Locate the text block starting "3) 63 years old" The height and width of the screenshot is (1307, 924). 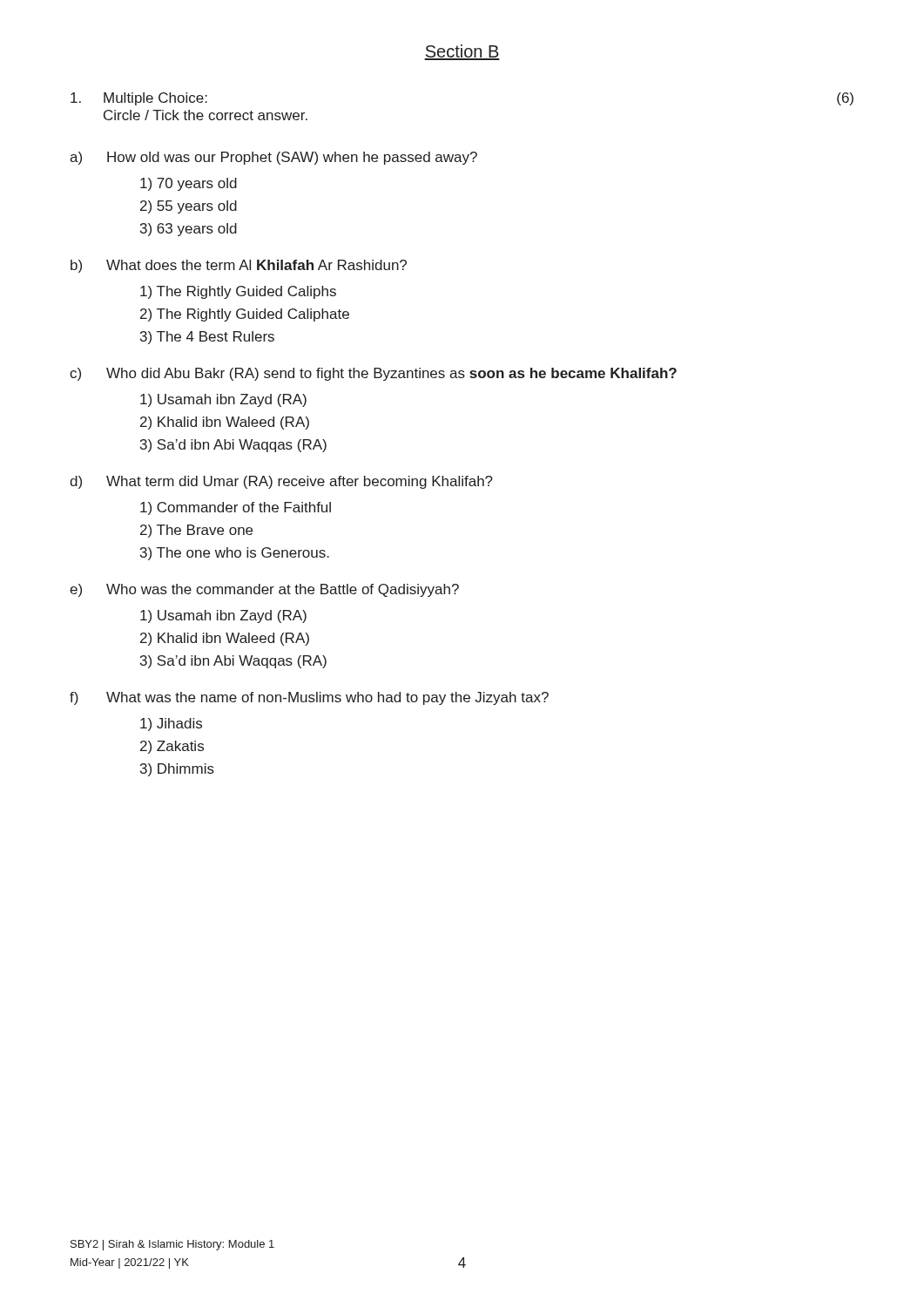(188, 229)
